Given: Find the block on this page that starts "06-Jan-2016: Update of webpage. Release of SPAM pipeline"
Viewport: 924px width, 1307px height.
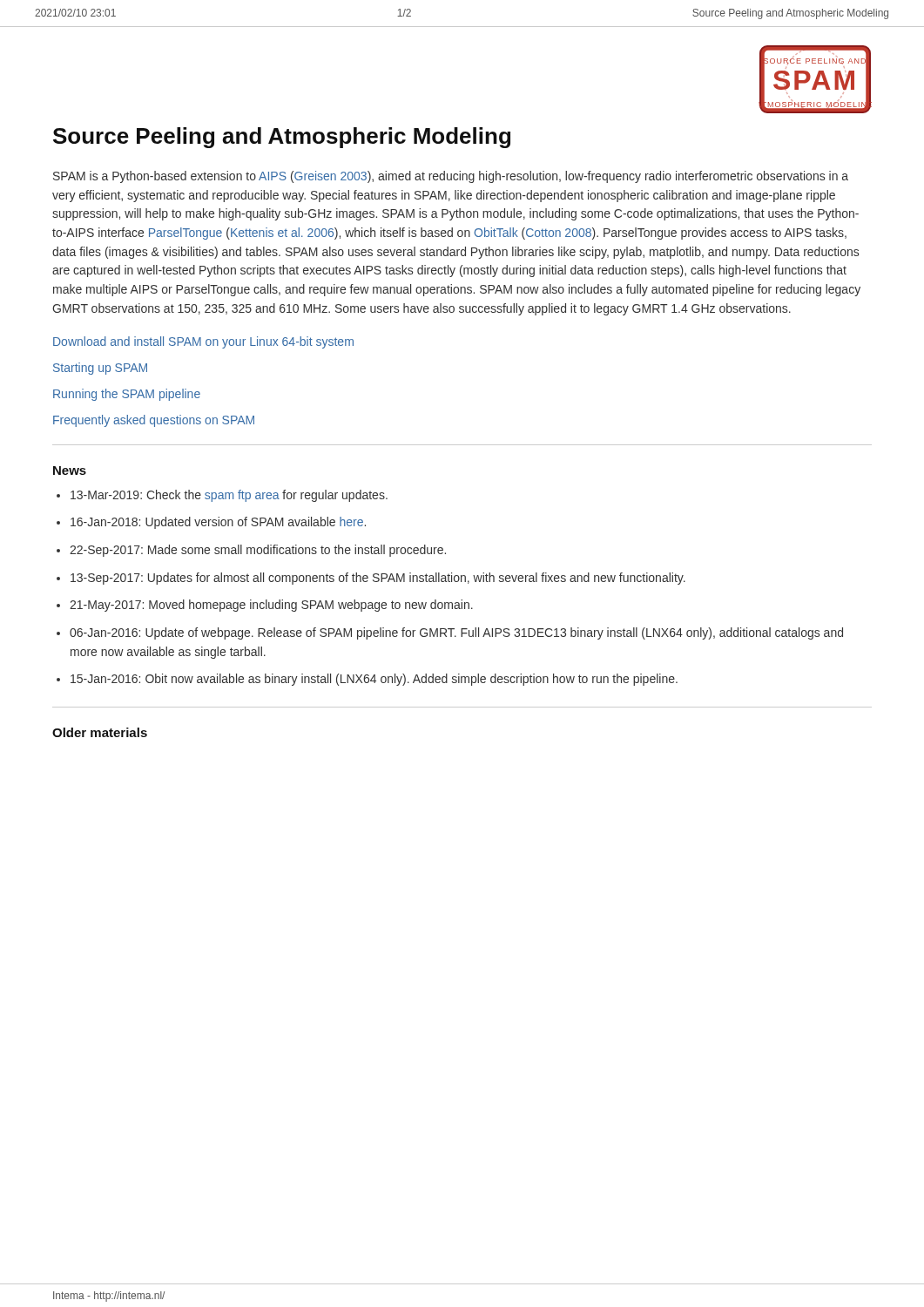Looking at the screenshot, I should click(457, 642).
